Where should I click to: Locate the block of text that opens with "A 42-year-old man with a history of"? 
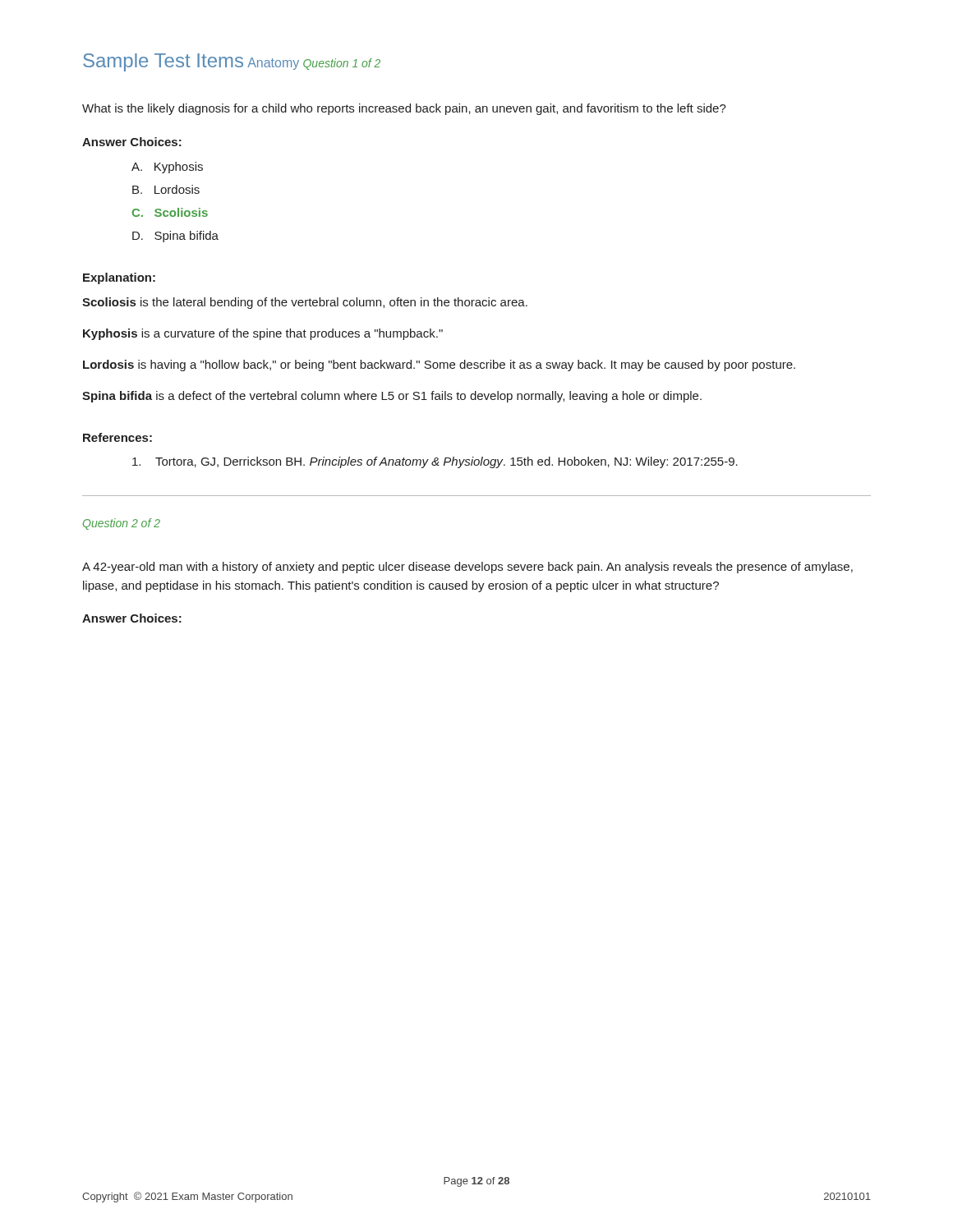coord(476,576)
